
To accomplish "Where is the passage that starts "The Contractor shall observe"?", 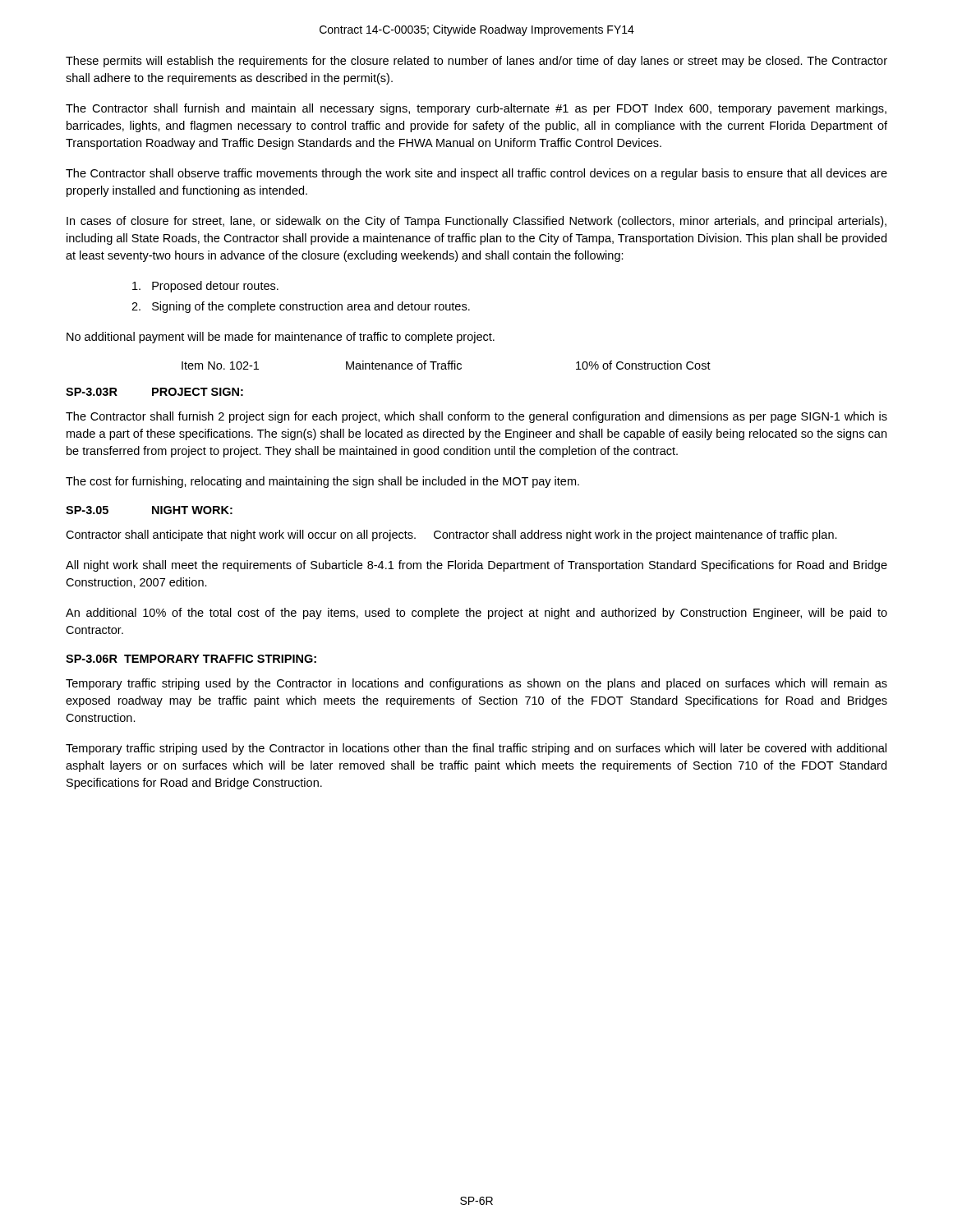I will 476,182.
